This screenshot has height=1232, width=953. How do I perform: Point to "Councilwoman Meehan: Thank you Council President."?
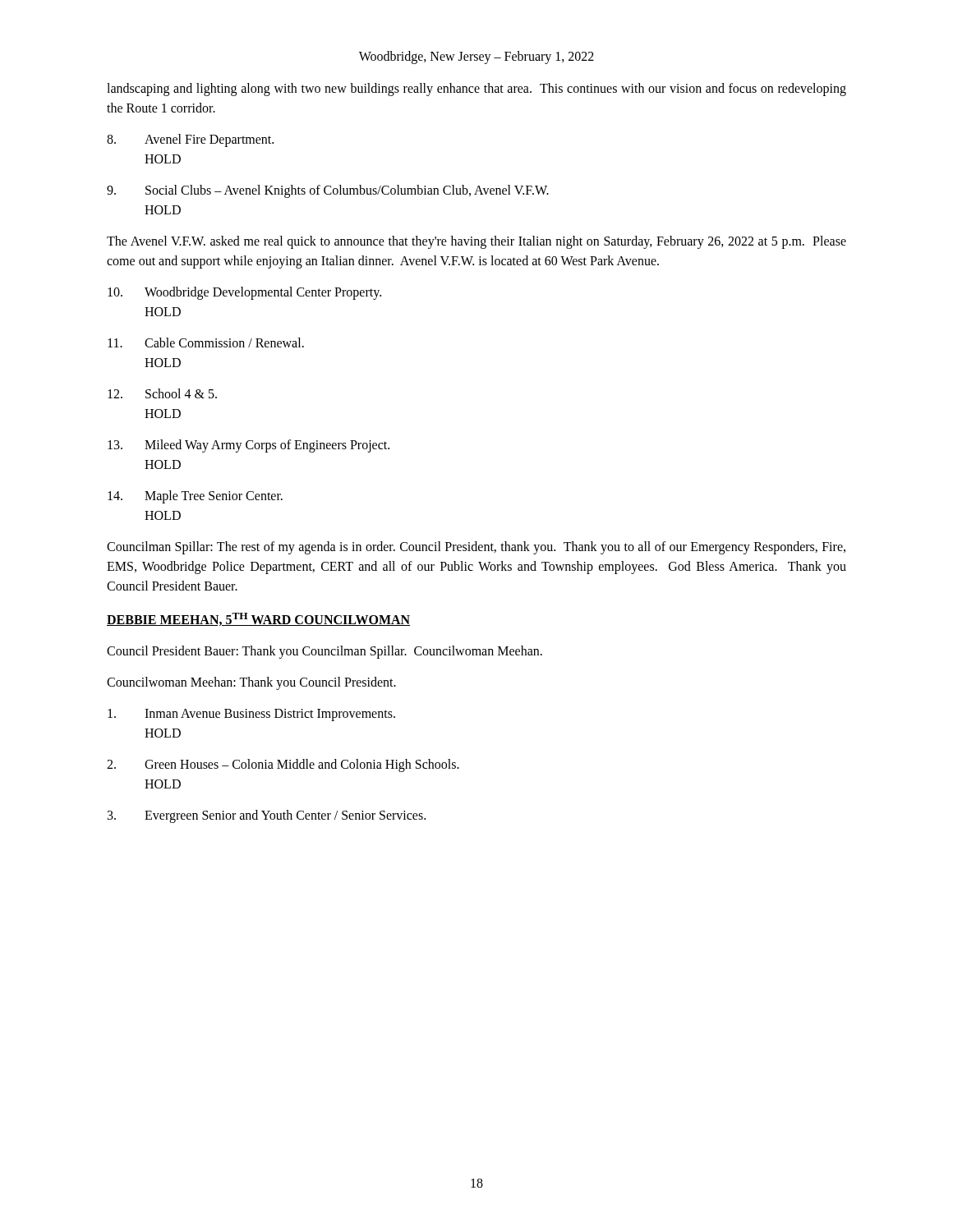pos(252,682)
